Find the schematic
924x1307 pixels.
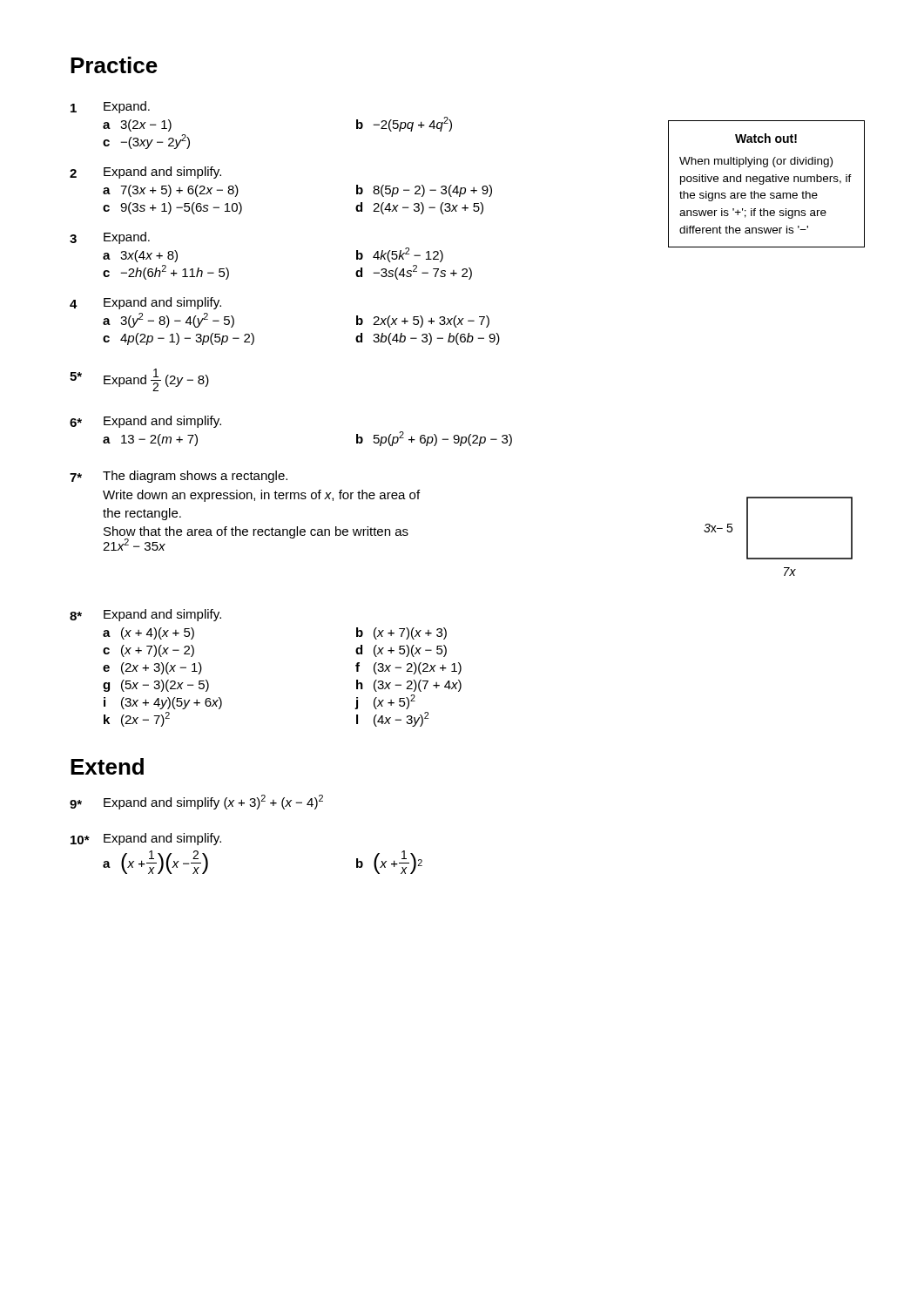tap(782, 538)
